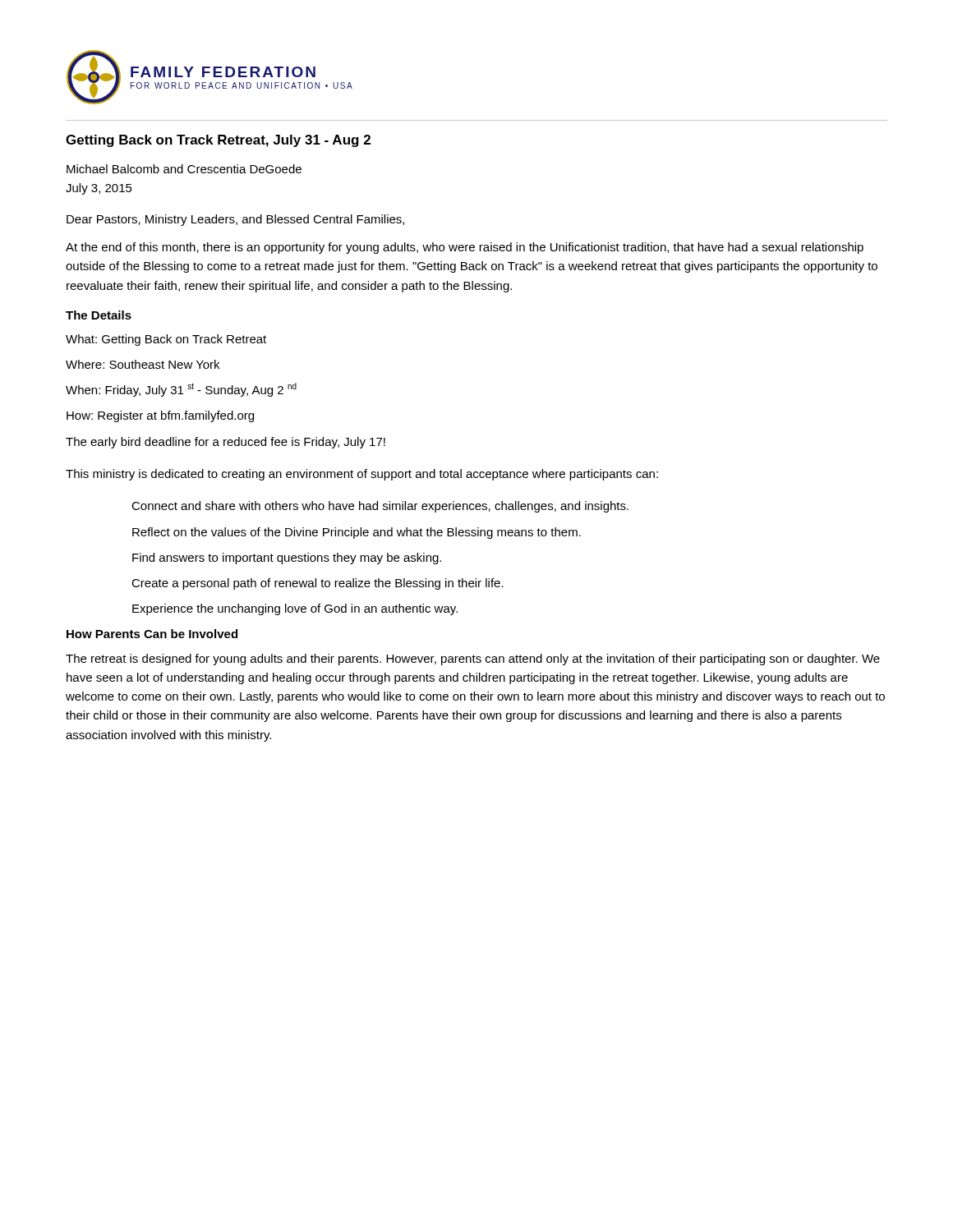Screen dimensions: 1232x953
Task: Locate the list item containing "Experience the unchanging love of"
Action: [295, 608]
